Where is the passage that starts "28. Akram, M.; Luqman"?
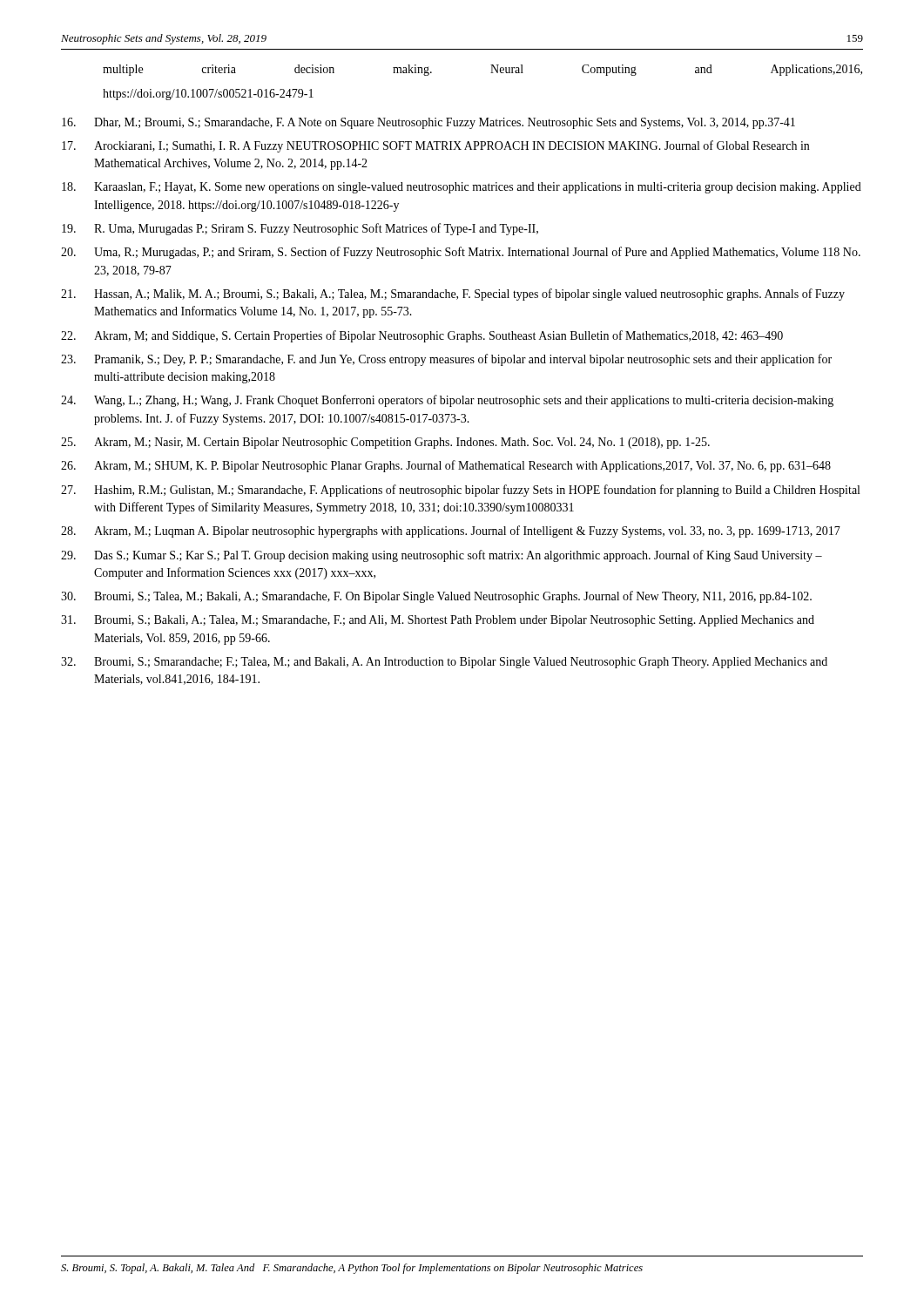 pos(462,532)
